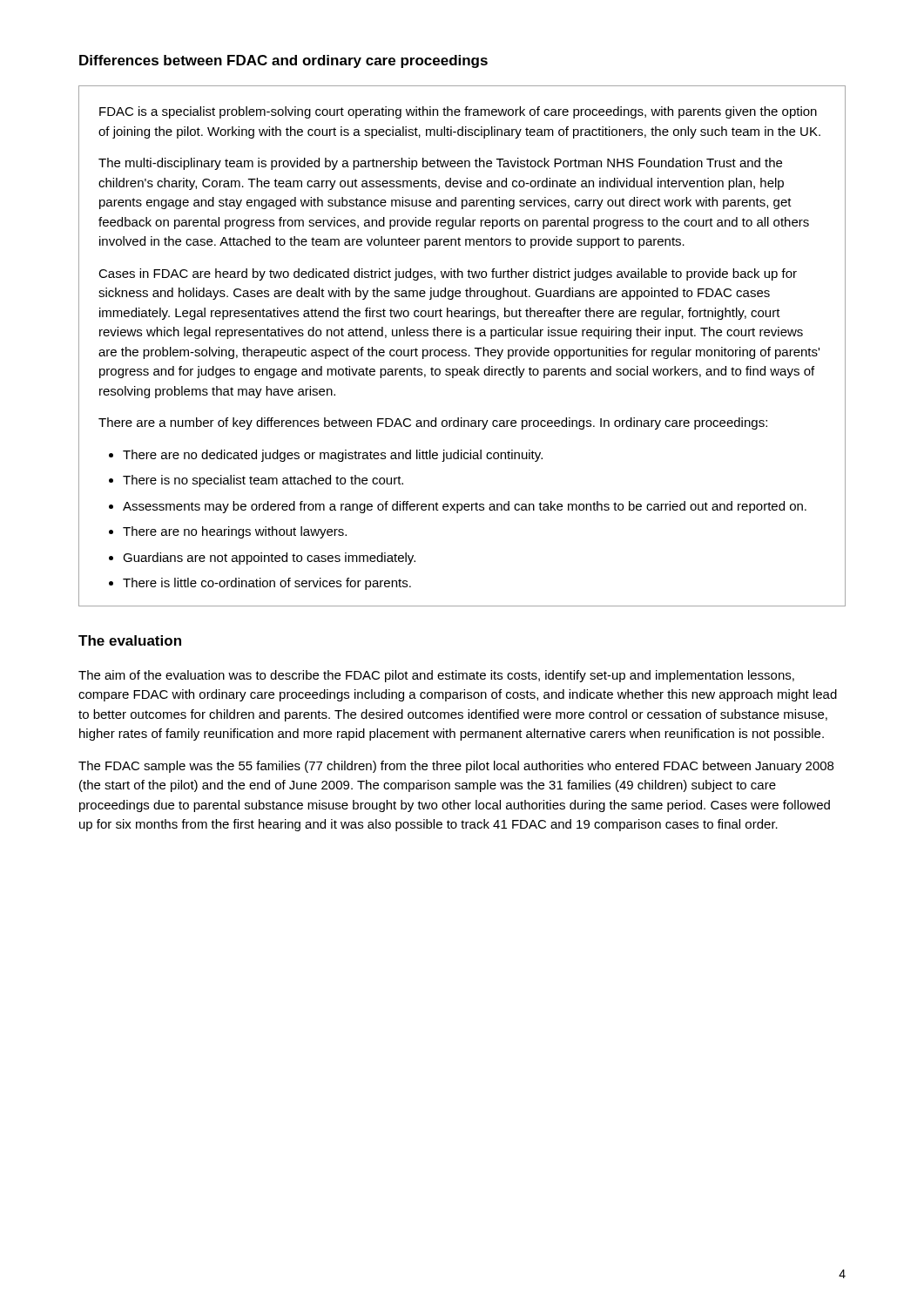Screen dimensions: 1307x924
Task: Locate the element starting "The aim of the"
Action: 462,704
